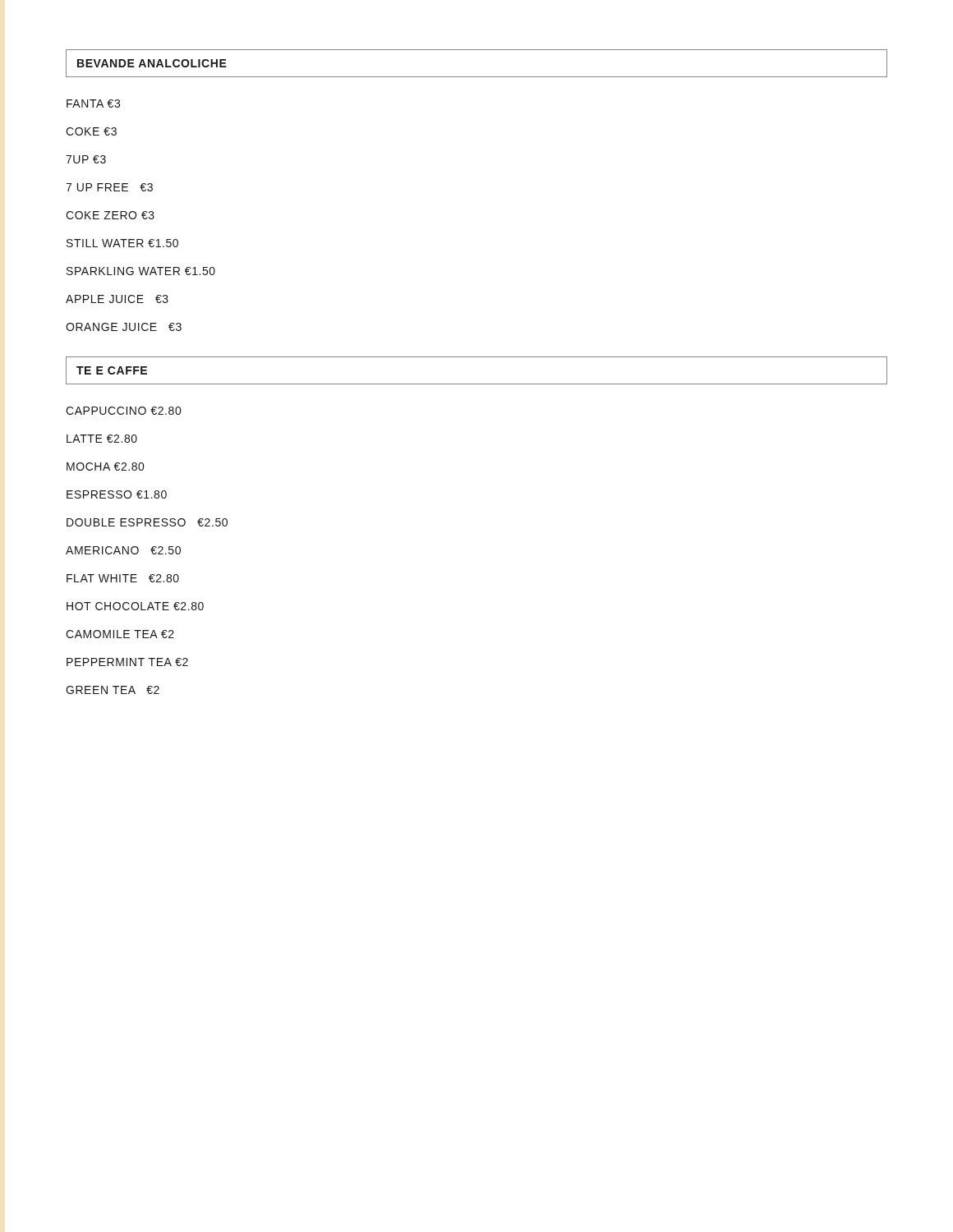Screen dimensions: 1232x953
Task: Find "7UP €3" on this page
Action: point(86,159)
